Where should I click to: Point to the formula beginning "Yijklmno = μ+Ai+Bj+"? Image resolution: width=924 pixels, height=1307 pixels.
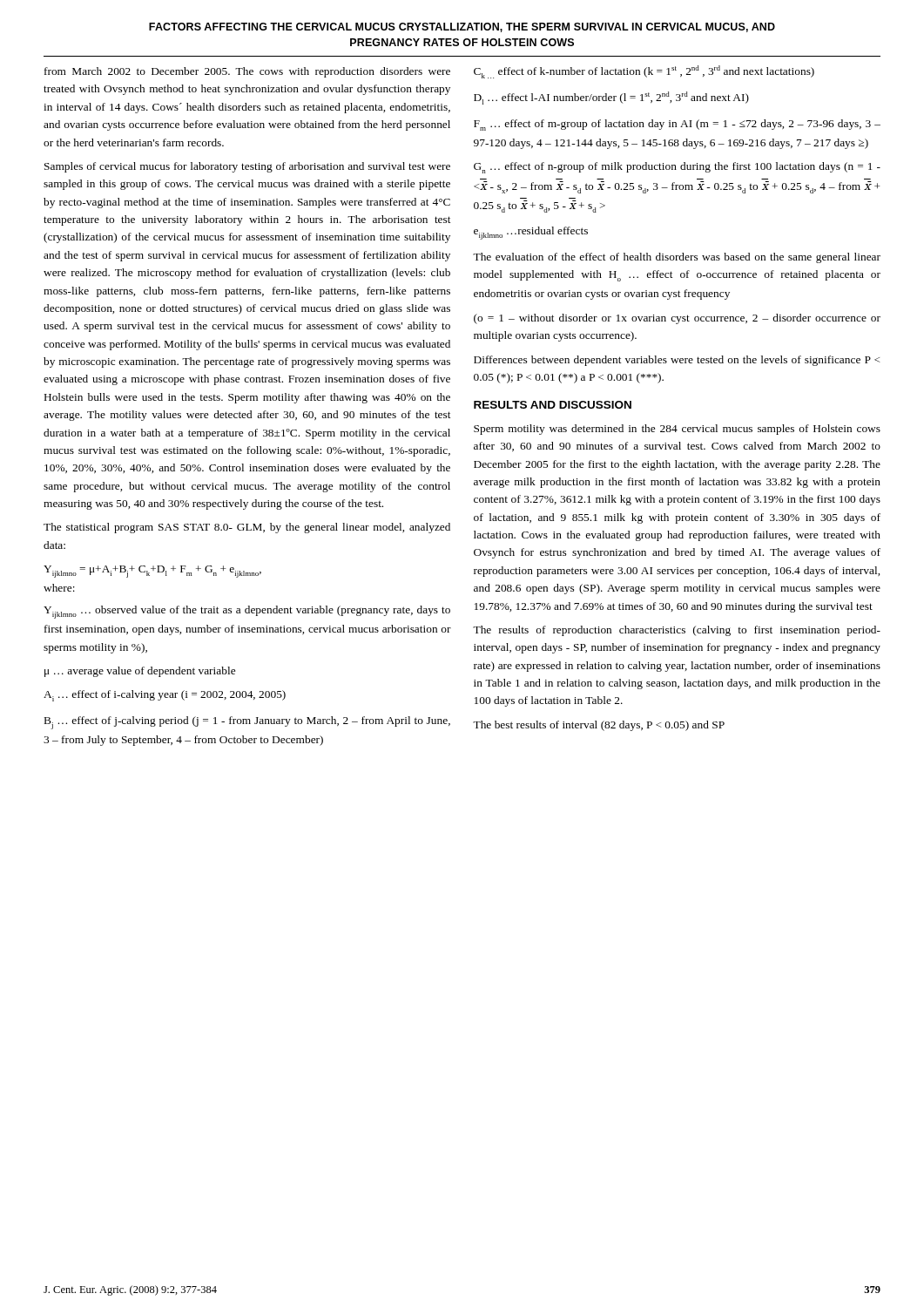[153, 578]
